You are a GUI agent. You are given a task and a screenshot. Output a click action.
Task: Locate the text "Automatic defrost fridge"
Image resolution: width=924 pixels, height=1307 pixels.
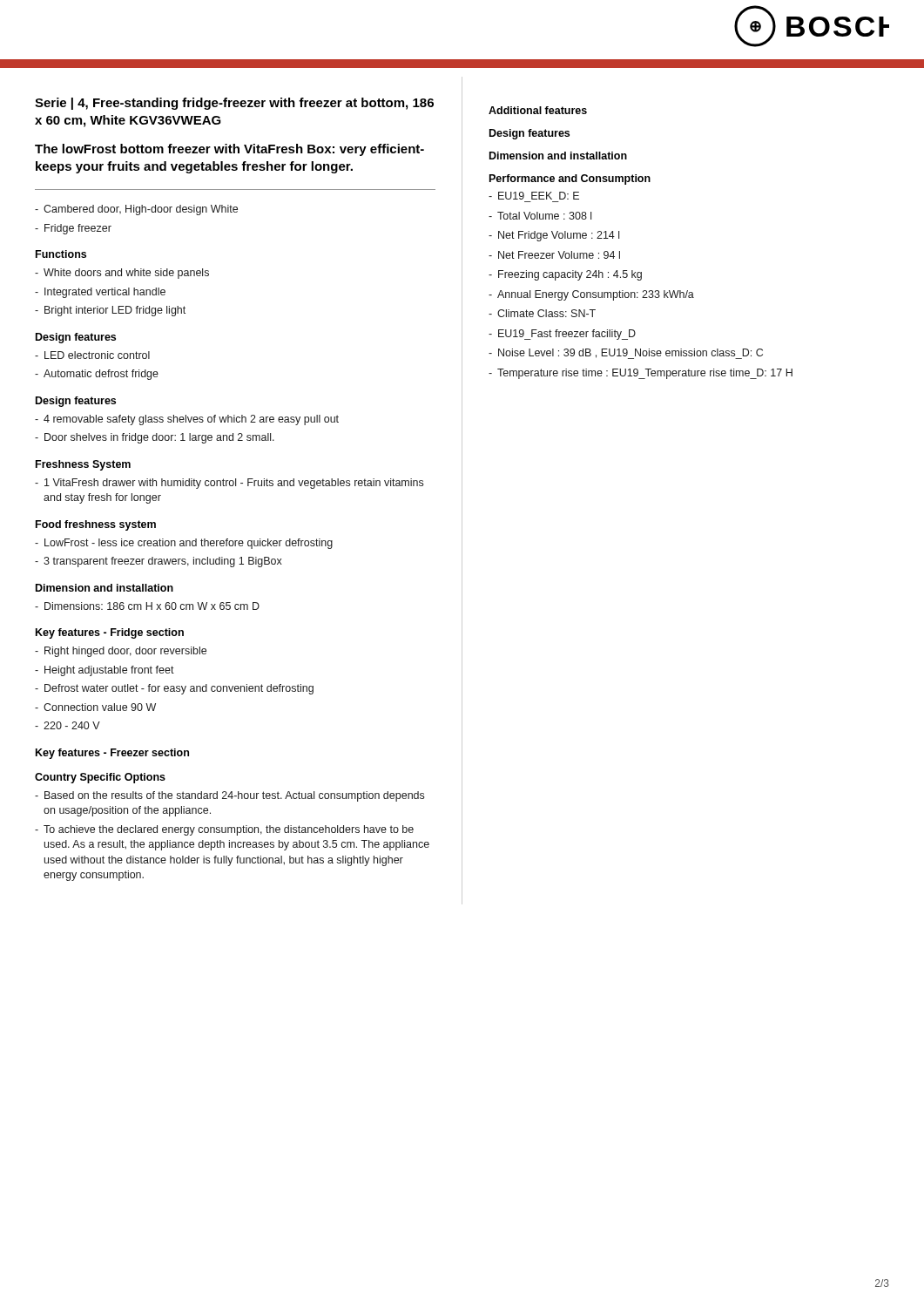coord(101,374)
